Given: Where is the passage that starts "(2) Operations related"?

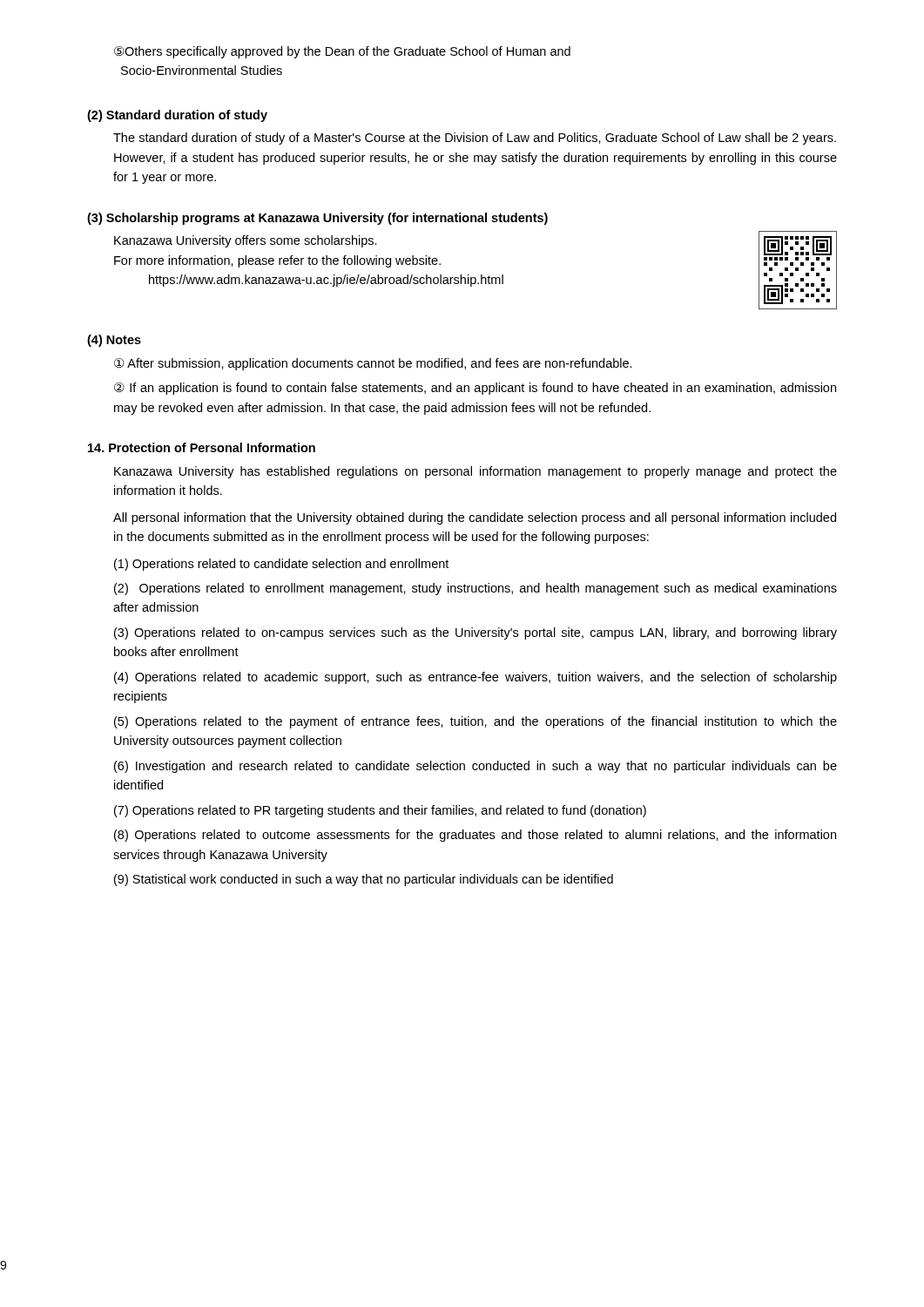Looking at the screenshot, I should (x=475, y=598).
